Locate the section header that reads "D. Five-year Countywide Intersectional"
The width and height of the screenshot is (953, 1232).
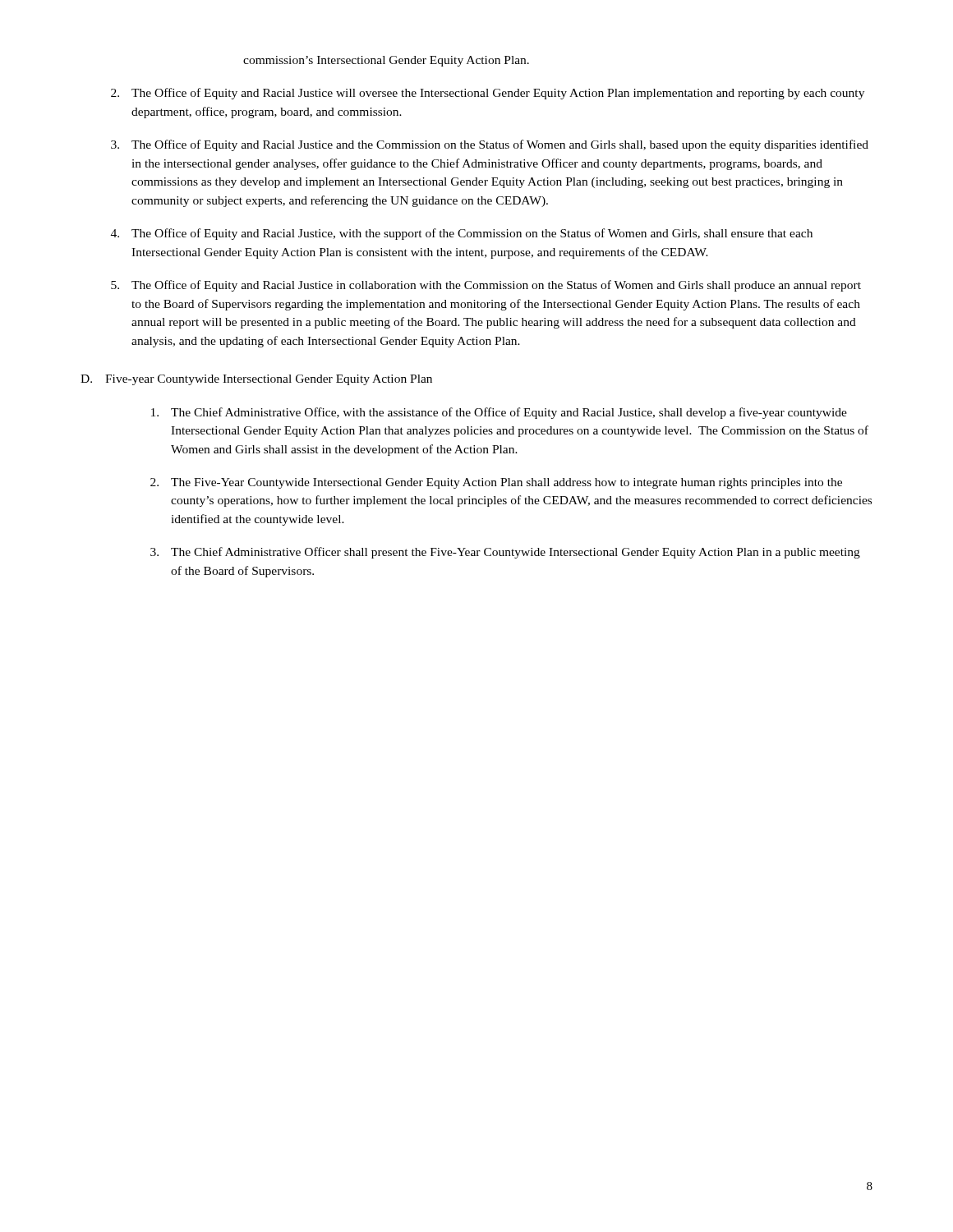256,380
